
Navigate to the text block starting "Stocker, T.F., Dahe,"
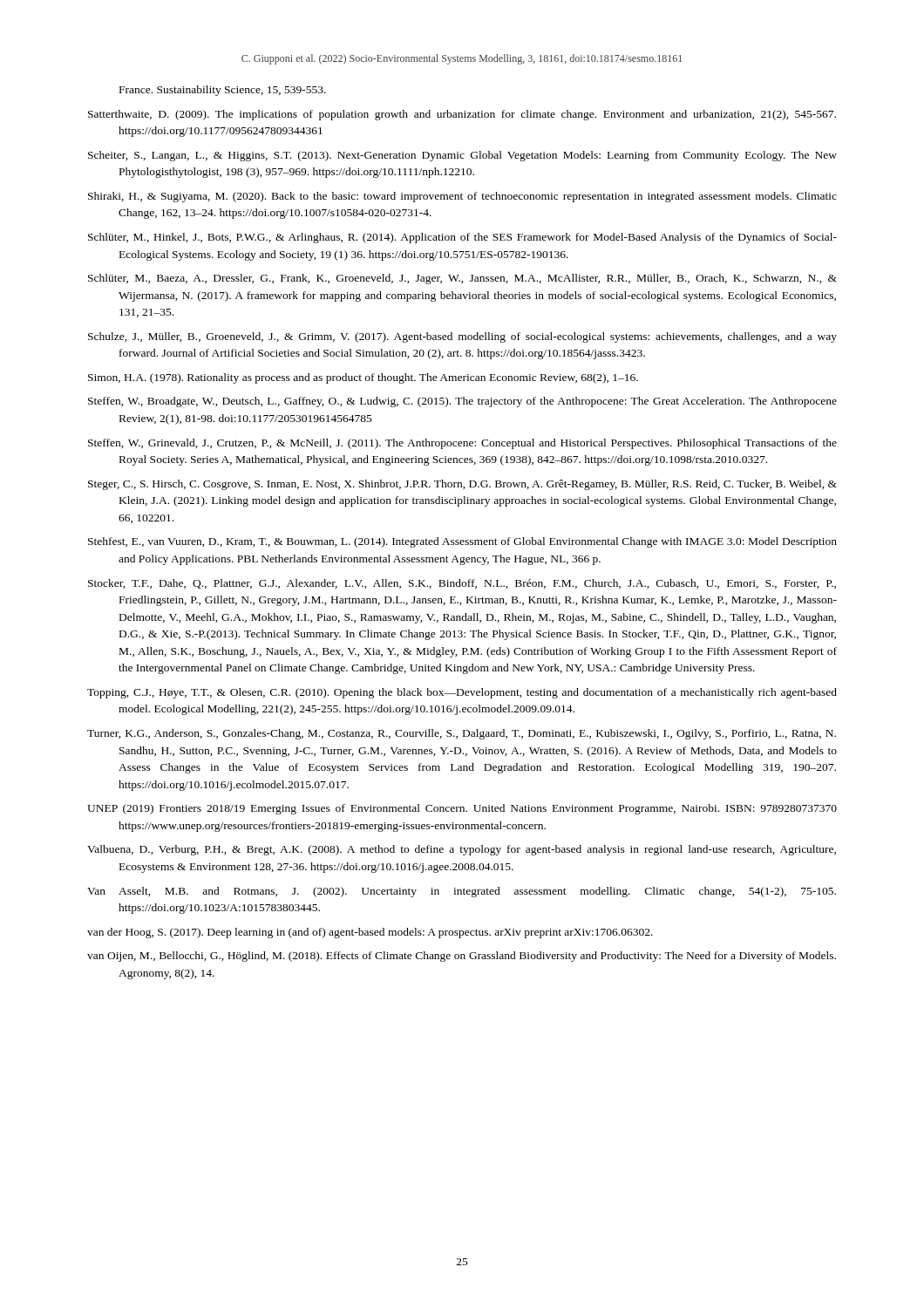(x=462, y=625)
